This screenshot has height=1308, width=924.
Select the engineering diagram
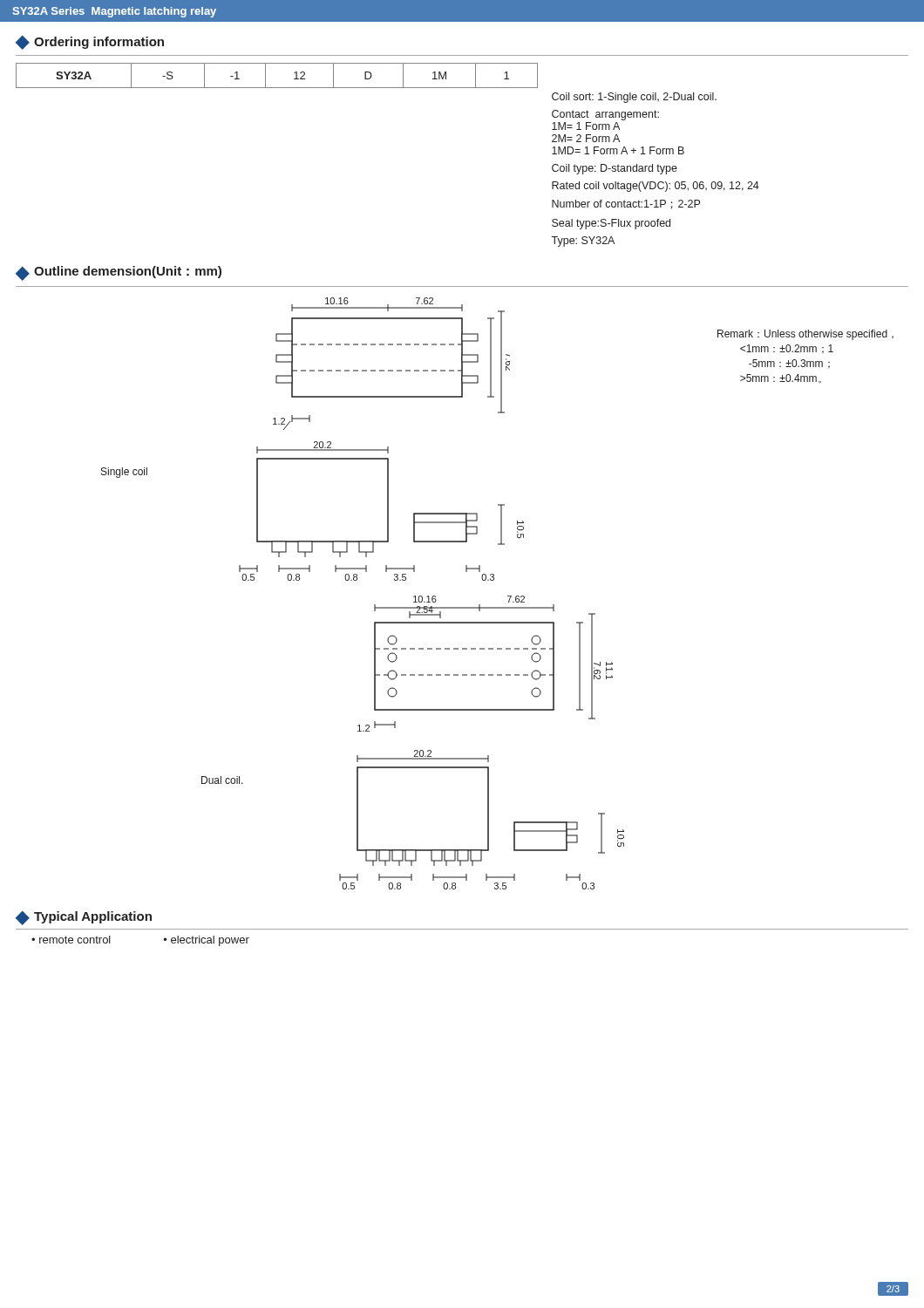462,592
